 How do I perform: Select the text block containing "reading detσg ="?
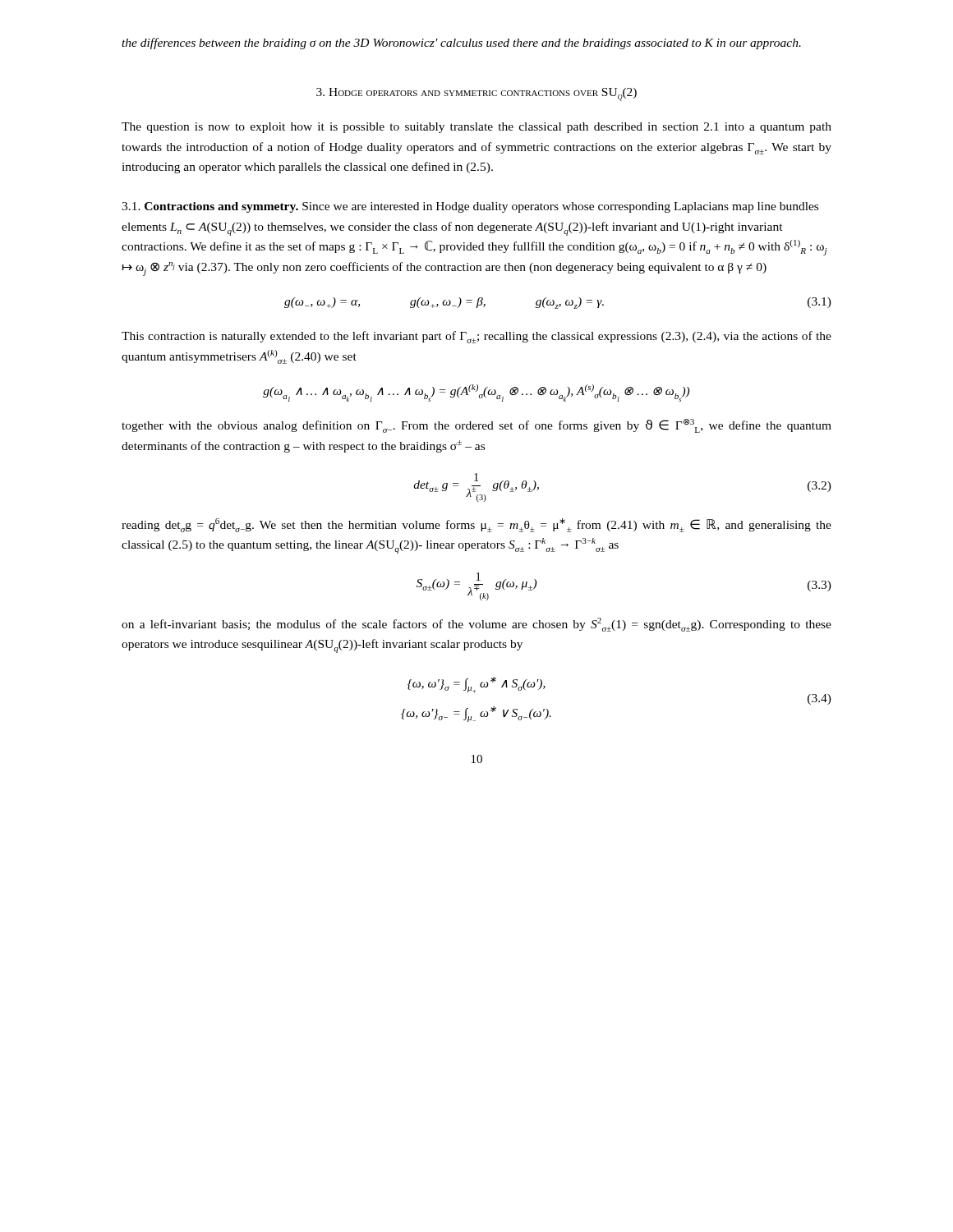click(476, 535)
